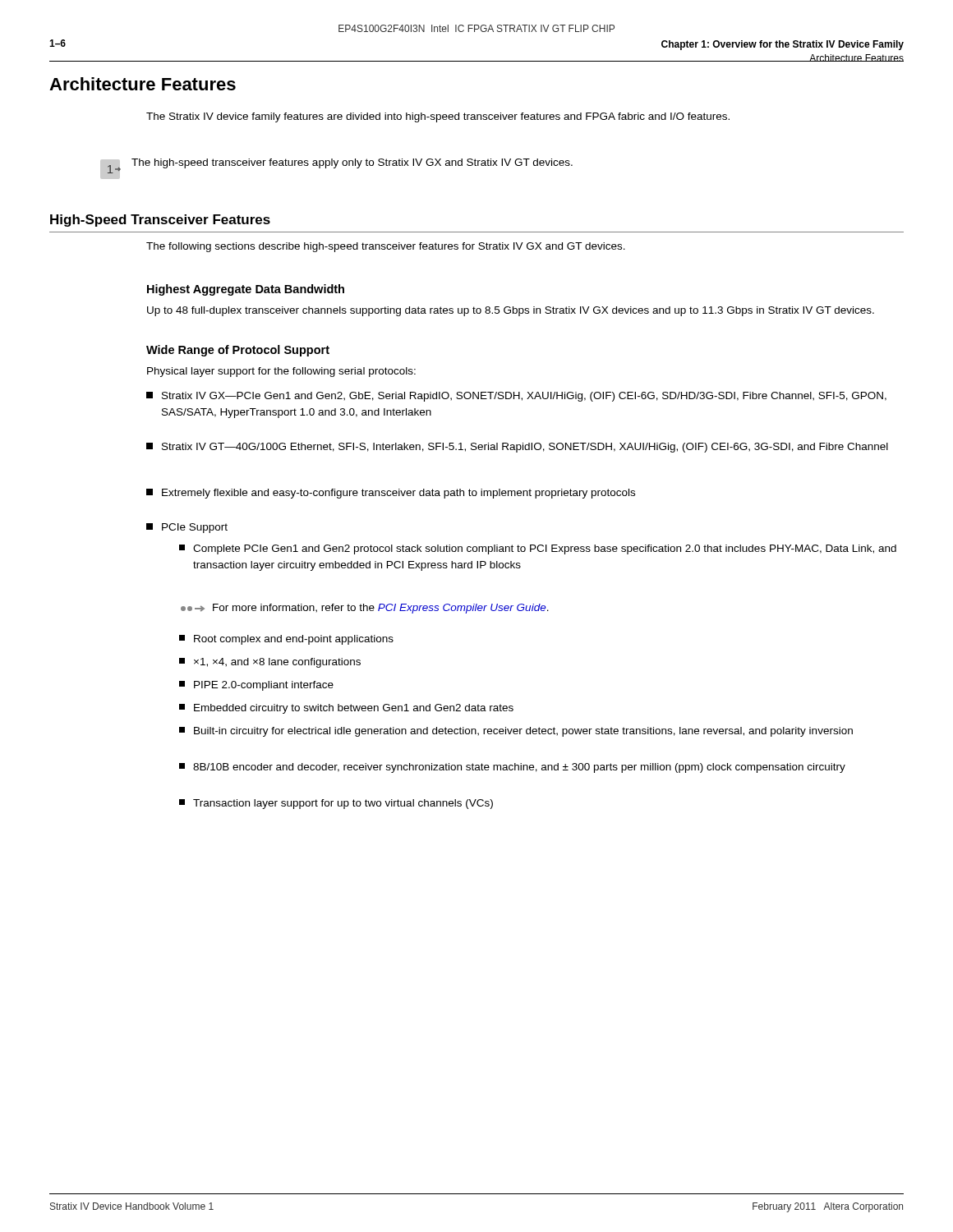Point to the region starting "Extremely flexible and easy-to-configure"
This screenshot has height=1232, width=953.
click(391, 493)
